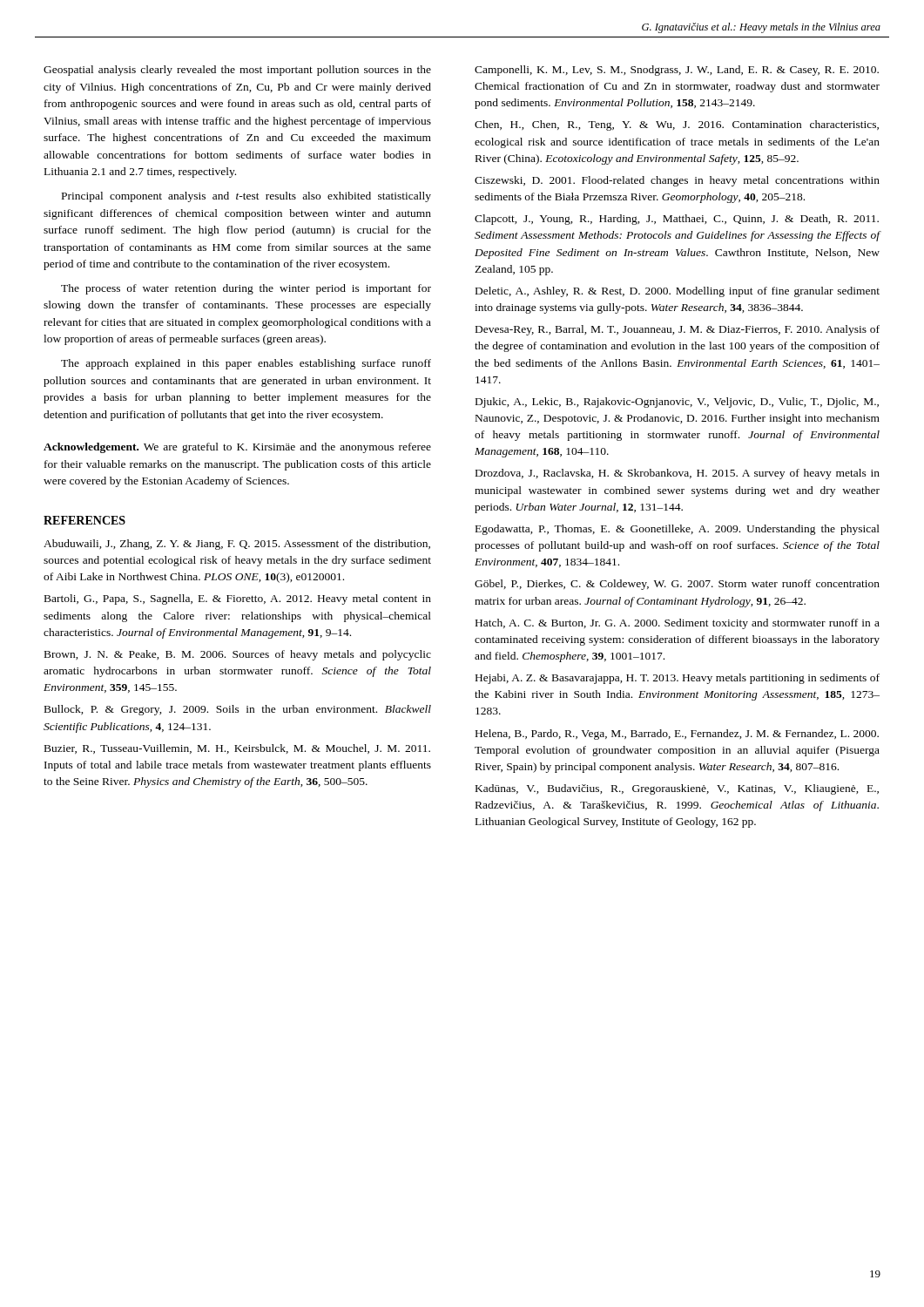924x1307 pixels.
Task: Point to the element starting "Helena, B., Pardo, R., Vega,"
Action: [x=677, y=750]
